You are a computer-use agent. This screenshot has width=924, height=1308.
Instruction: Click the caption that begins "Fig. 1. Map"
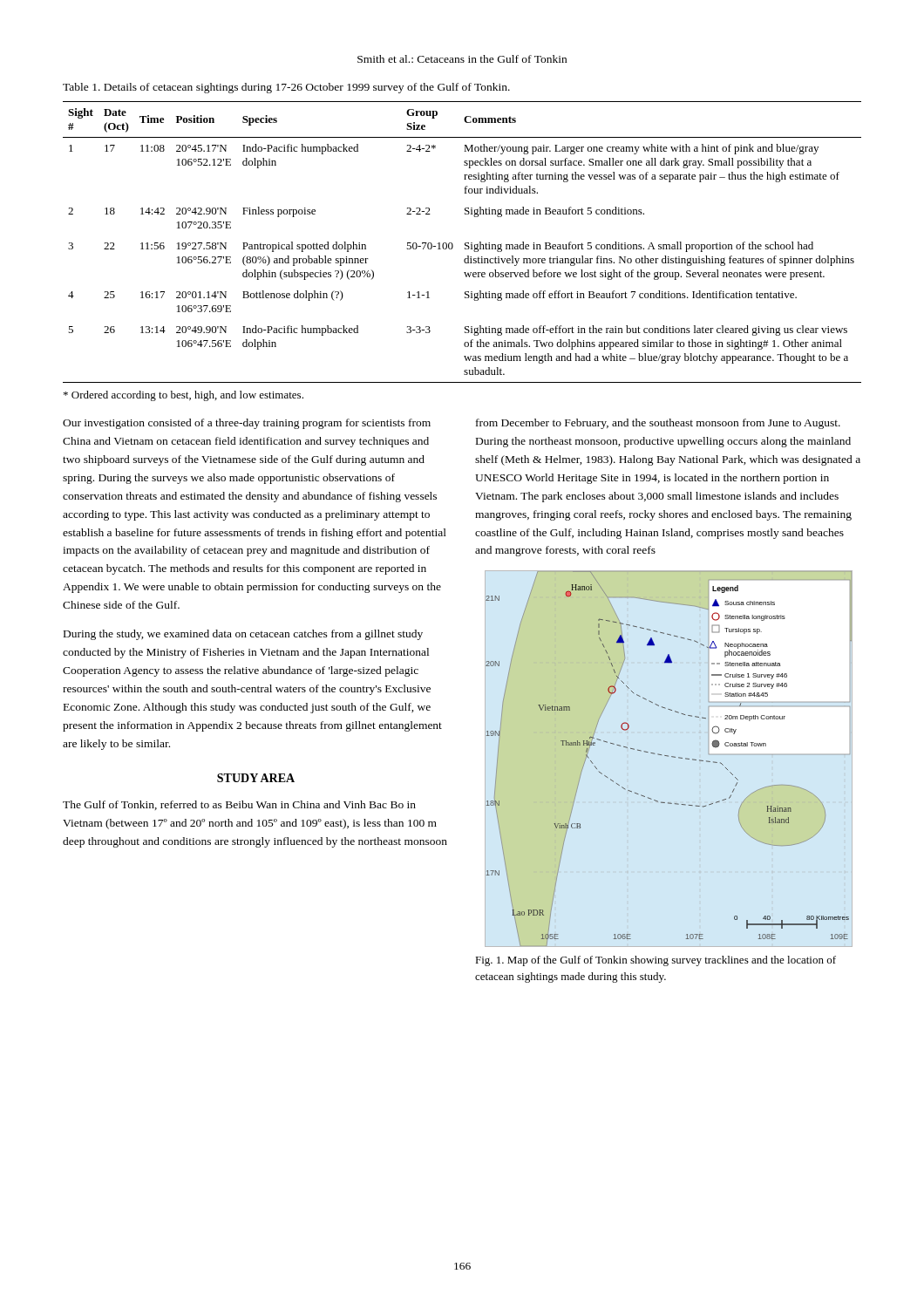(656, 968)
